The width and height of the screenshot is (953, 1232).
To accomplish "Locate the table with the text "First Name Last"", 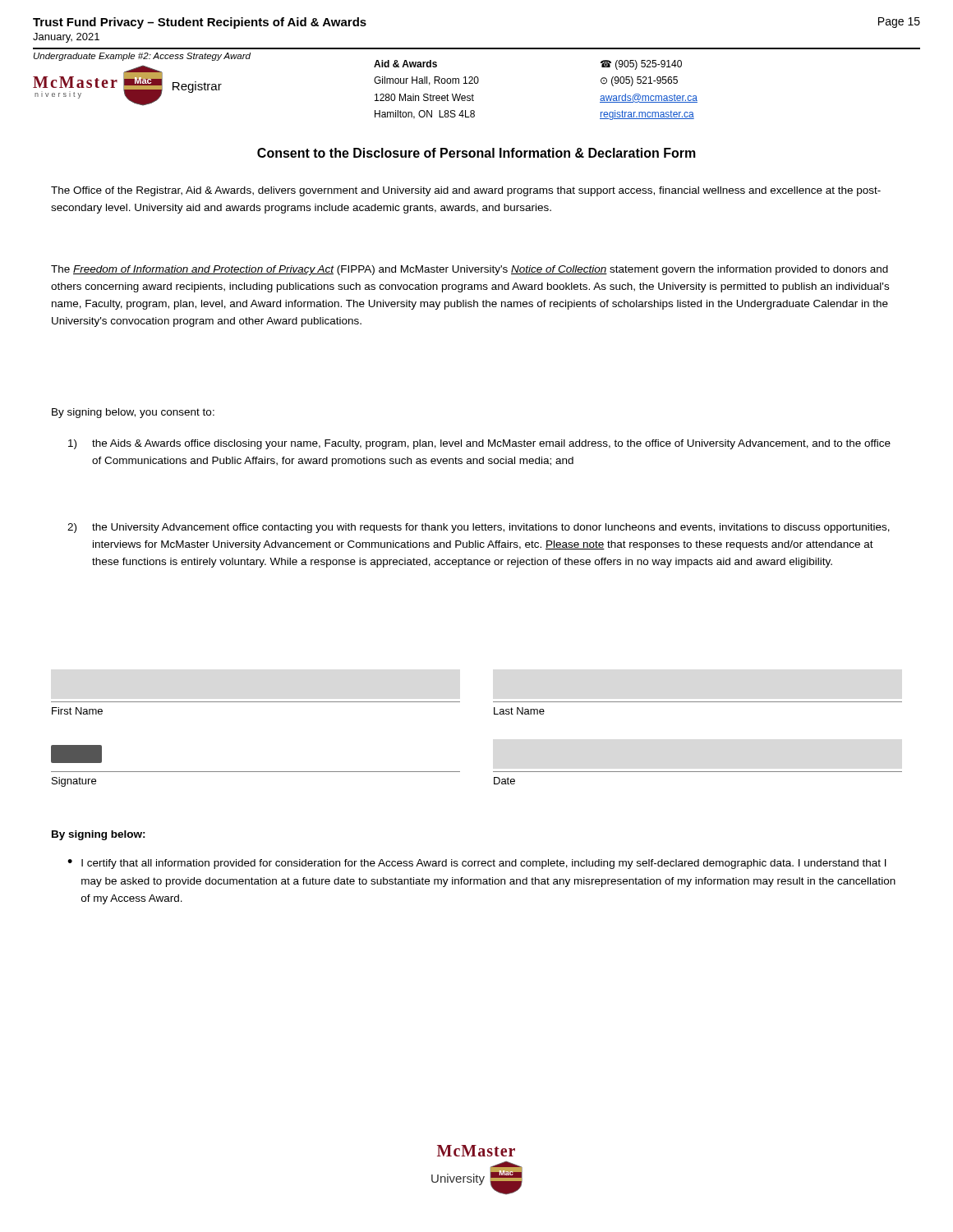I will 476,693.
